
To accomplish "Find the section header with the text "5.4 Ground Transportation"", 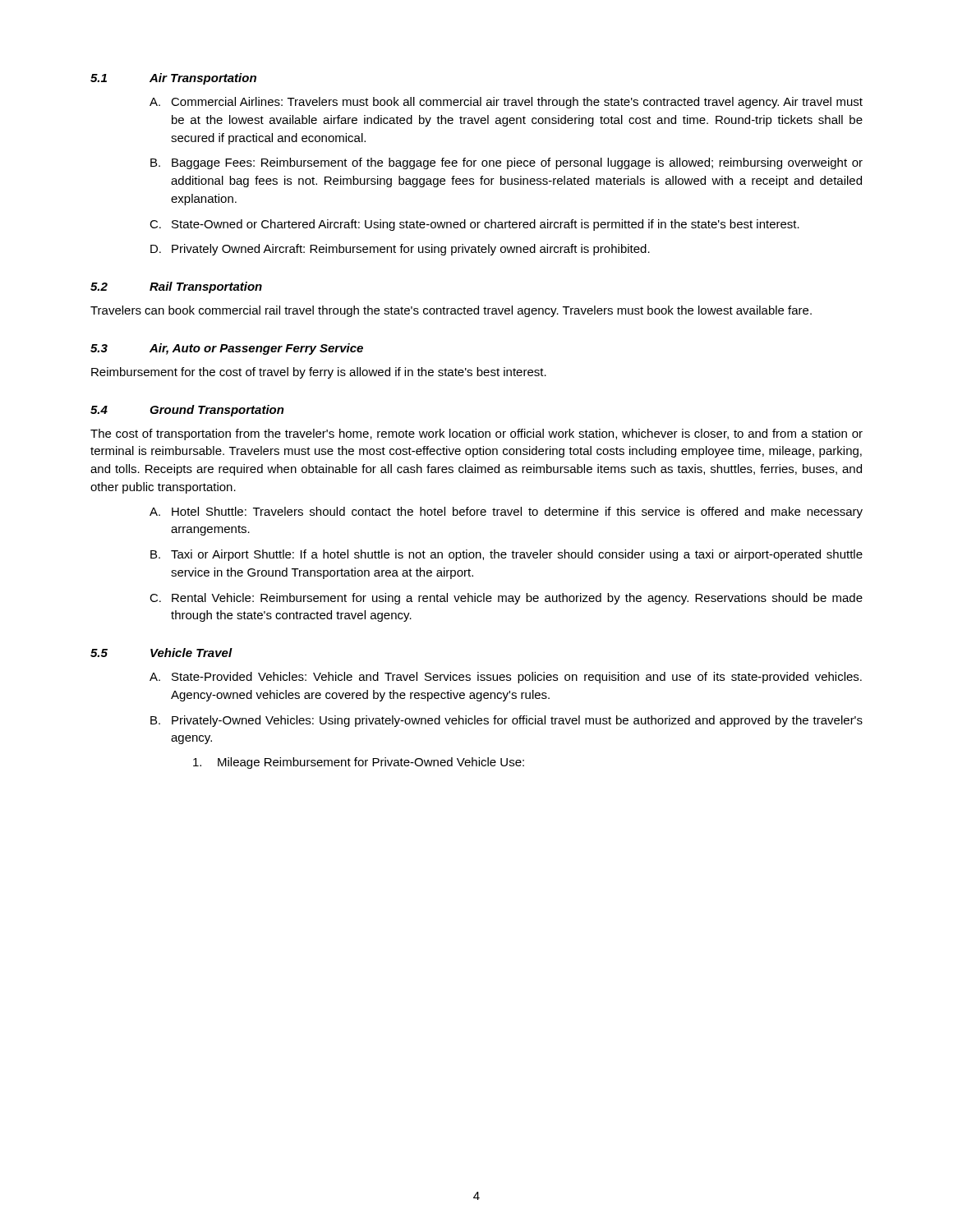I will click(187, 409).
